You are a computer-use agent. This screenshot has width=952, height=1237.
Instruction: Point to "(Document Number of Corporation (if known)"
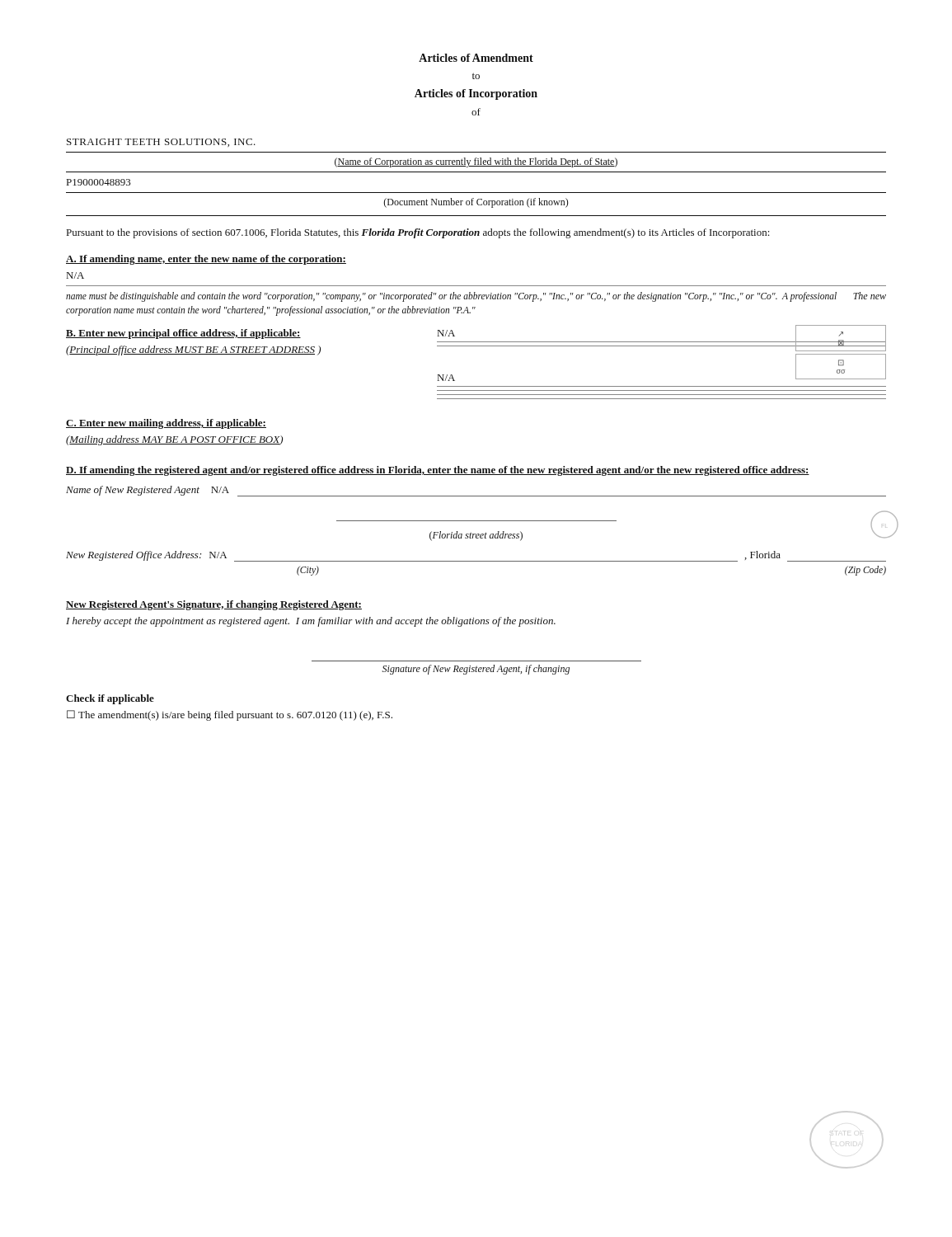[x=476, y=202]
